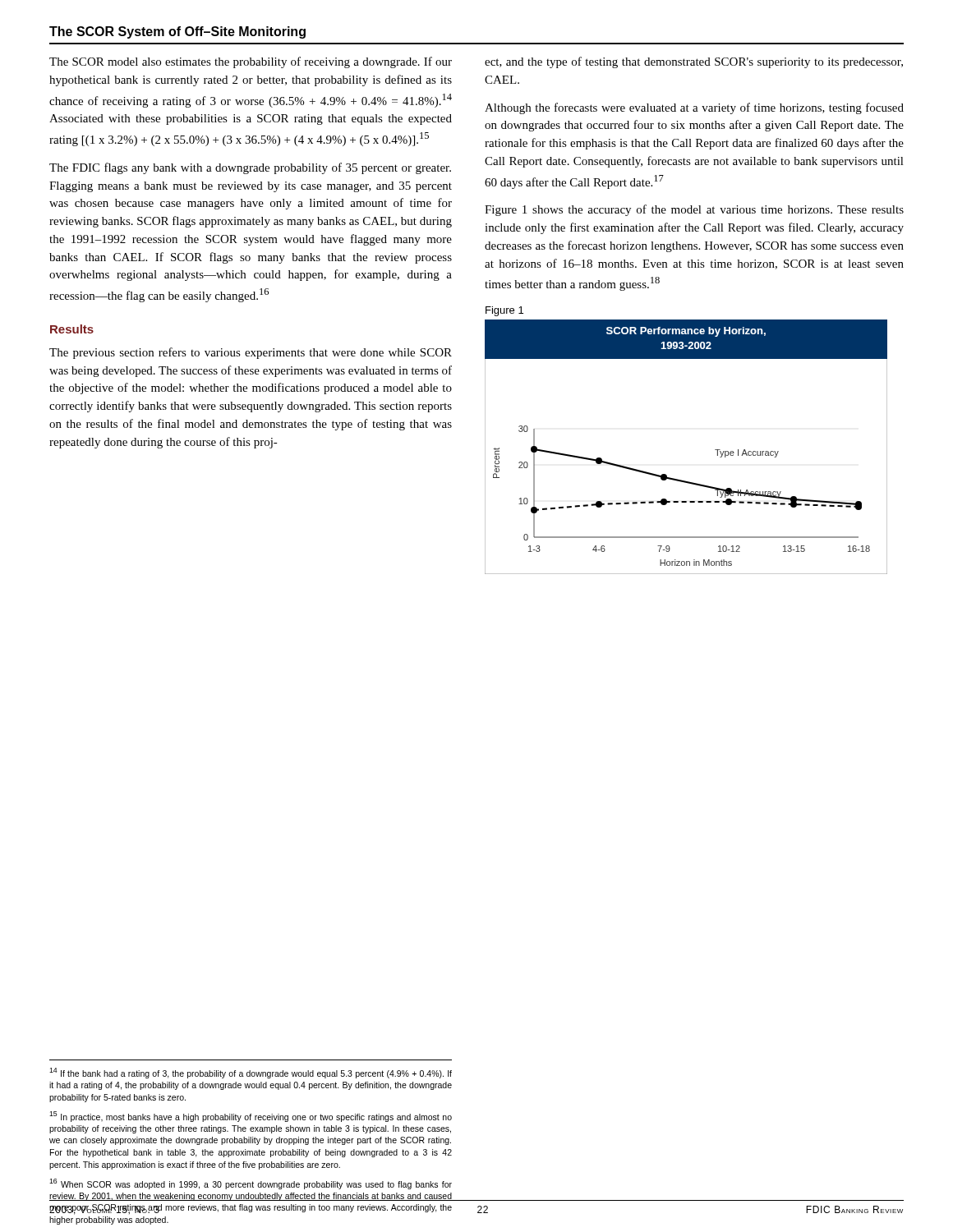The height and width of the screenshot is (1232, 953).
Task: Select the text block that reads "Although the forecasts were"
Action: coord(694,145)
